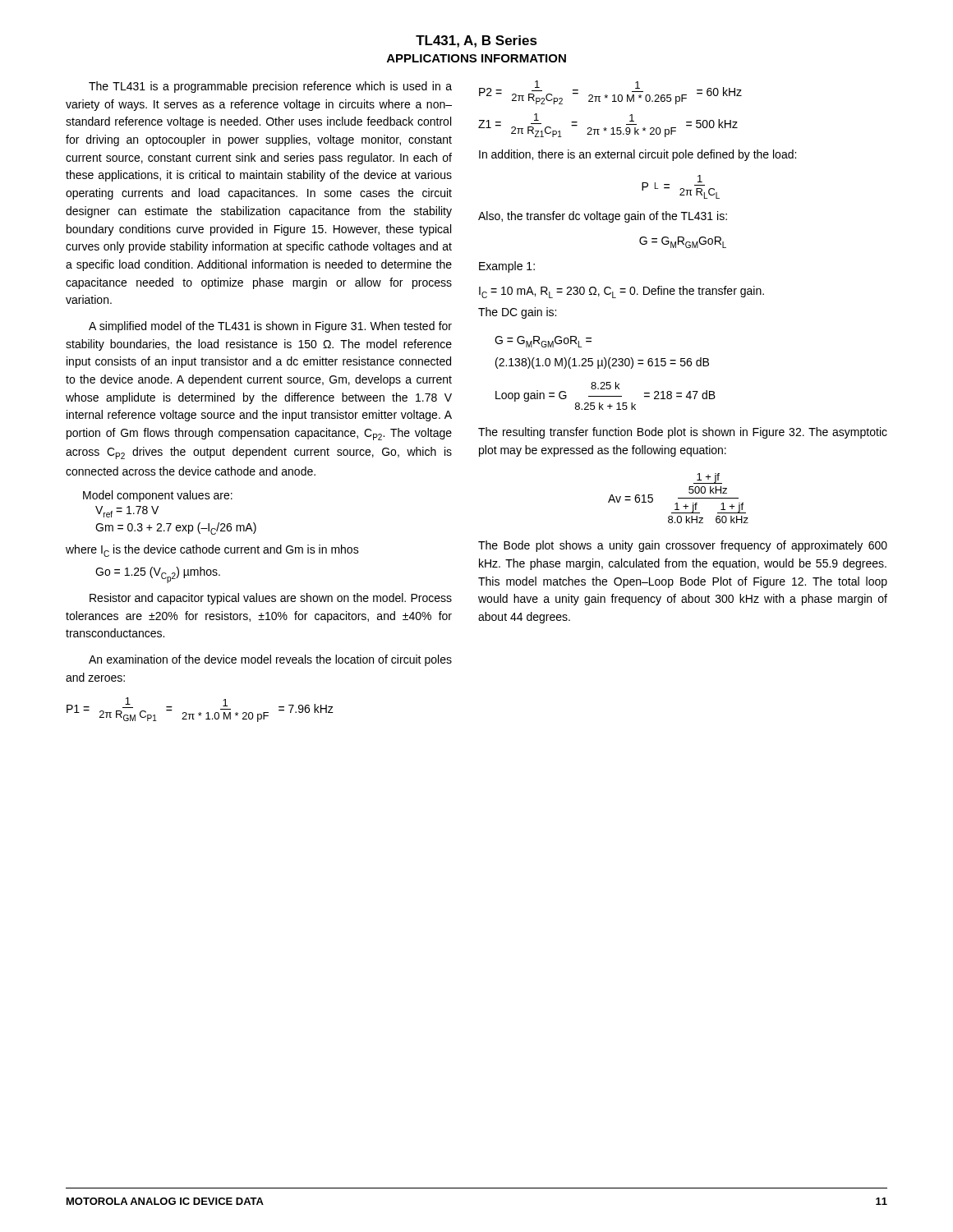
Task: Click where it says "Vref = 1.78 V"
Action: [127, 511]
